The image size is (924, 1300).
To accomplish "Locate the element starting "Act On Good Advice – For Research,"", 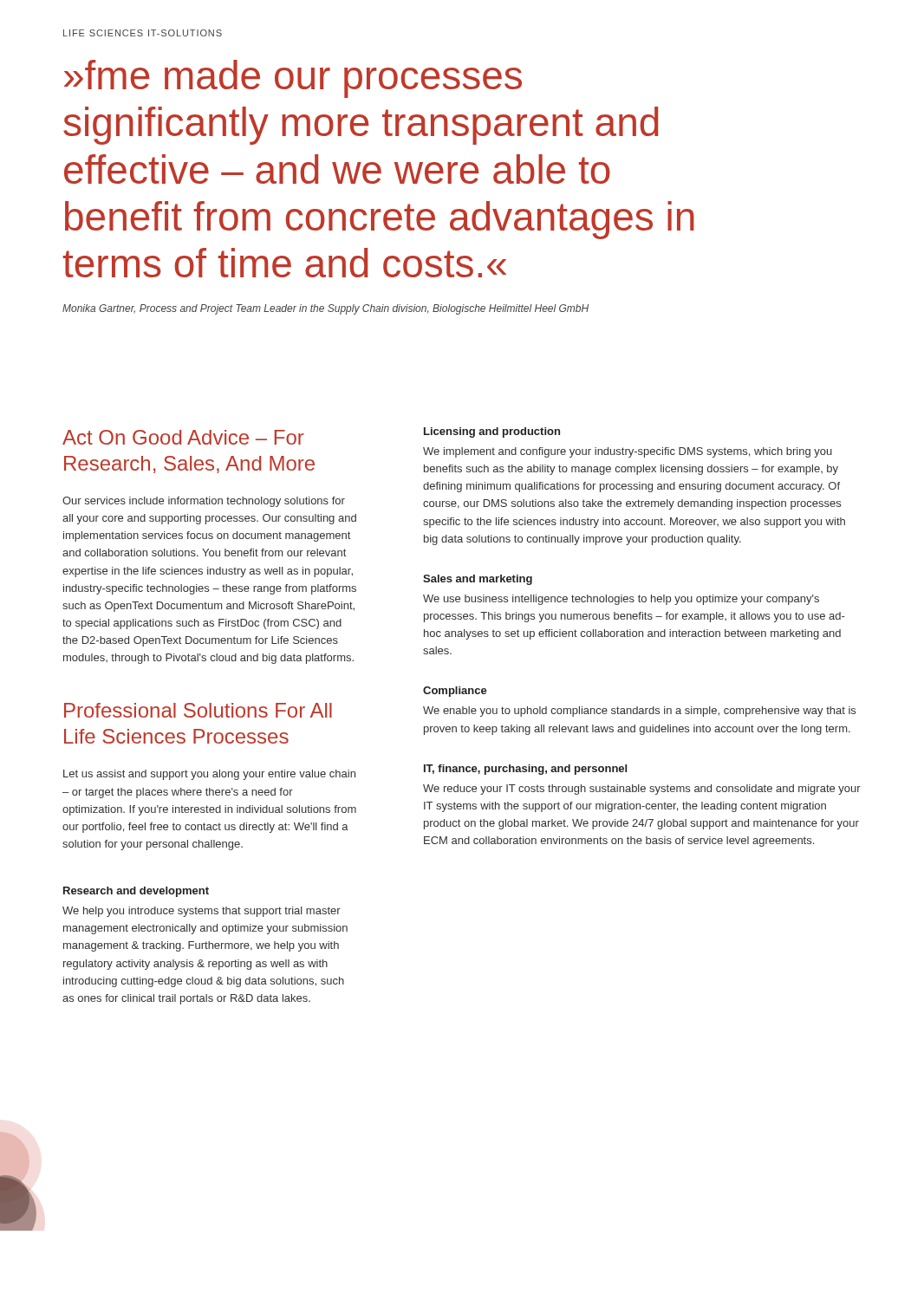I will pyautogui.click(x=189, y=450).
